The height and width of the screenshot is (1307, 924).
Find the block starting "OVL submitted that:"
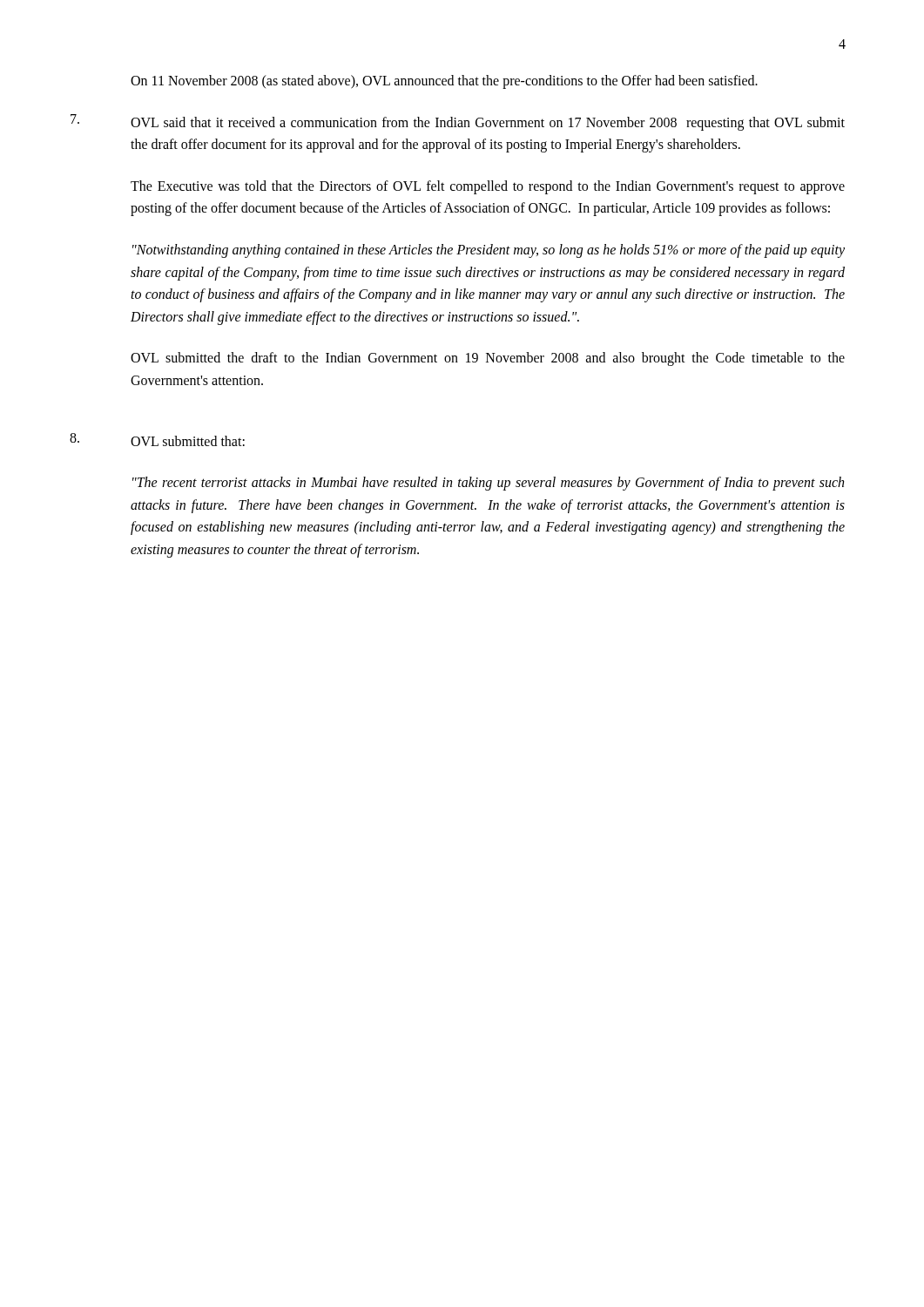[188, 441]
